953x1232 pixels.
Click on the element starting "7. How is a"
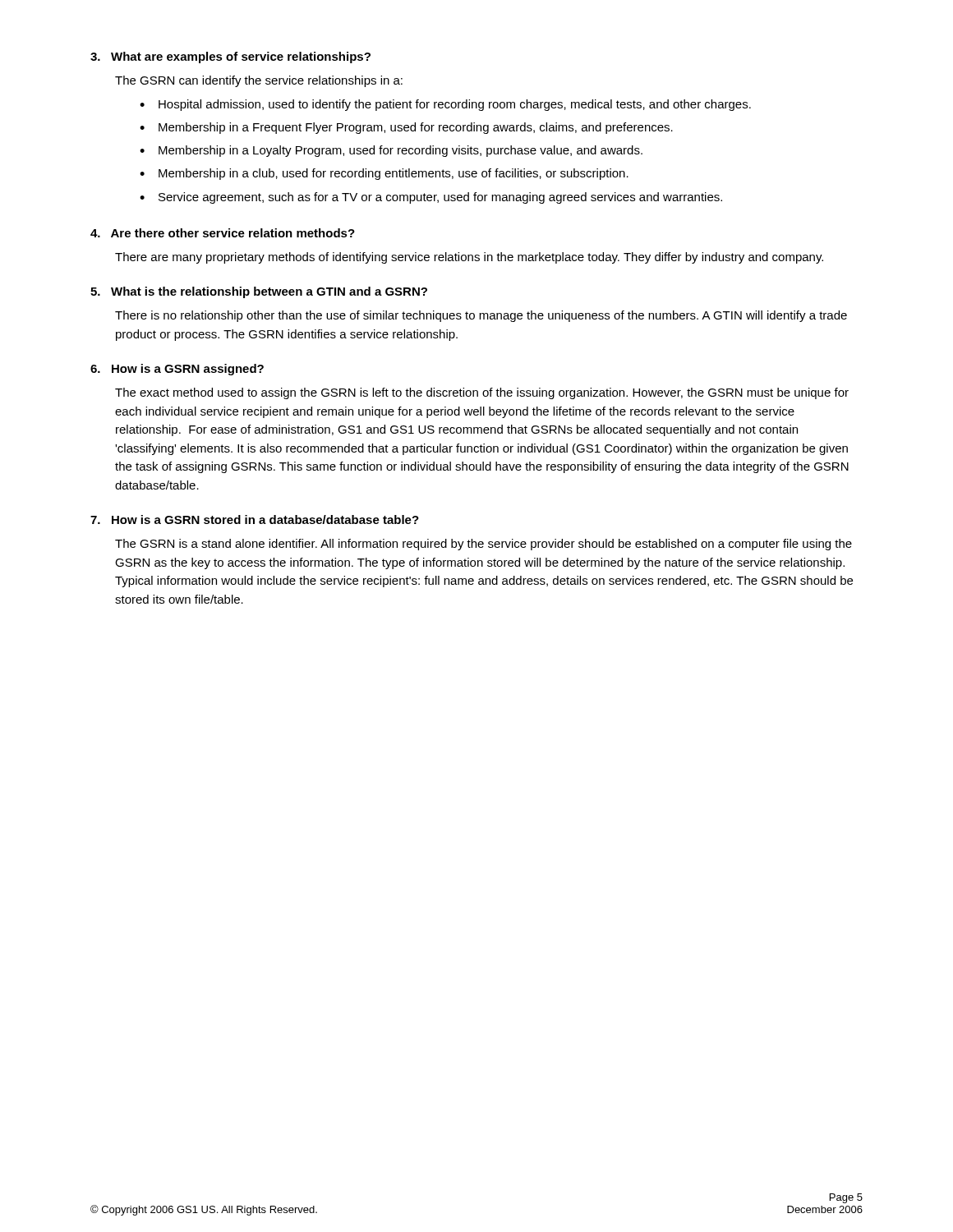click(x=255, y=520)
